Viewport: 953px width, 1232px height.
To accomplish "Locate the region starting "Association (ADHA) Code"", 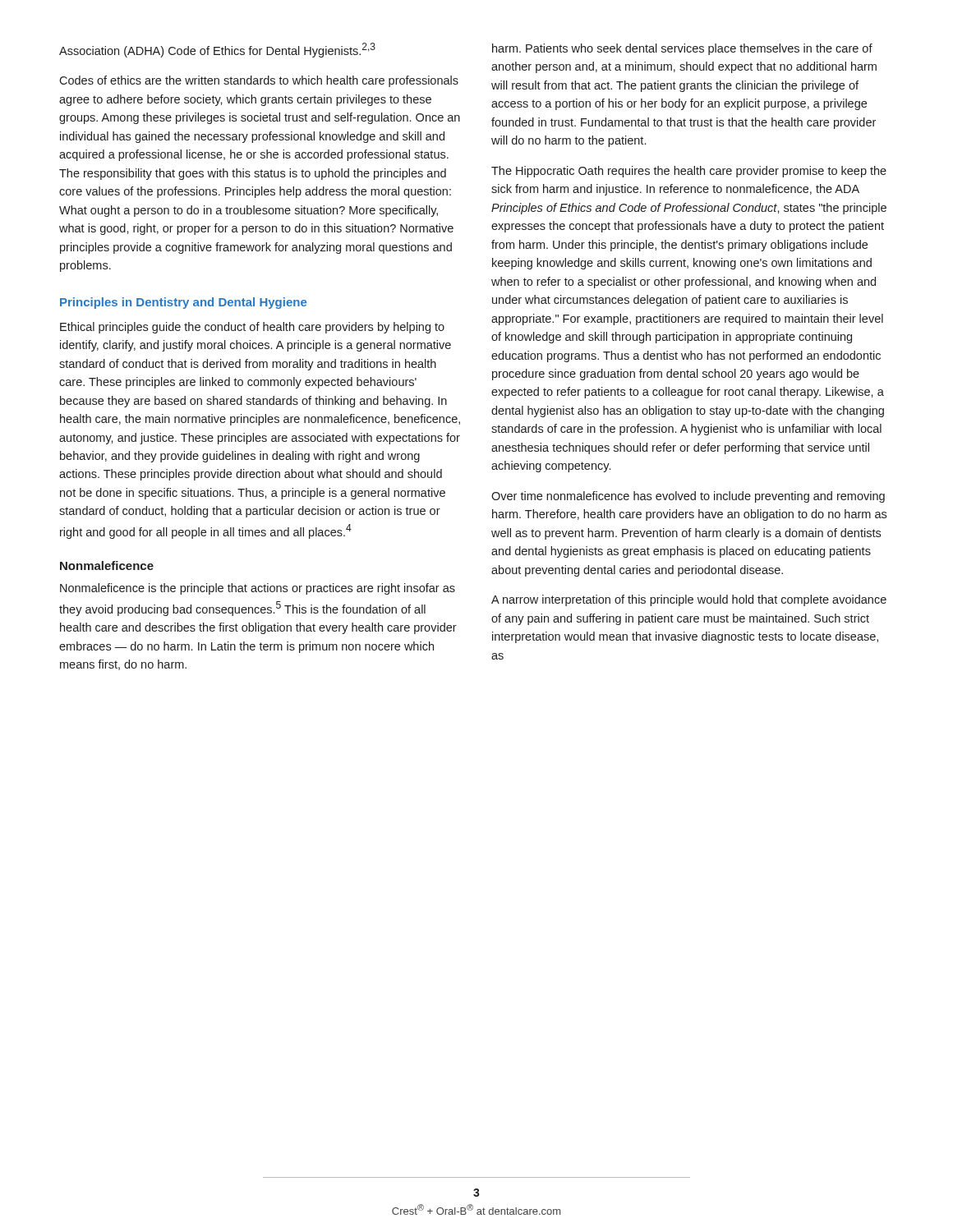I will (x=217, y=49).
